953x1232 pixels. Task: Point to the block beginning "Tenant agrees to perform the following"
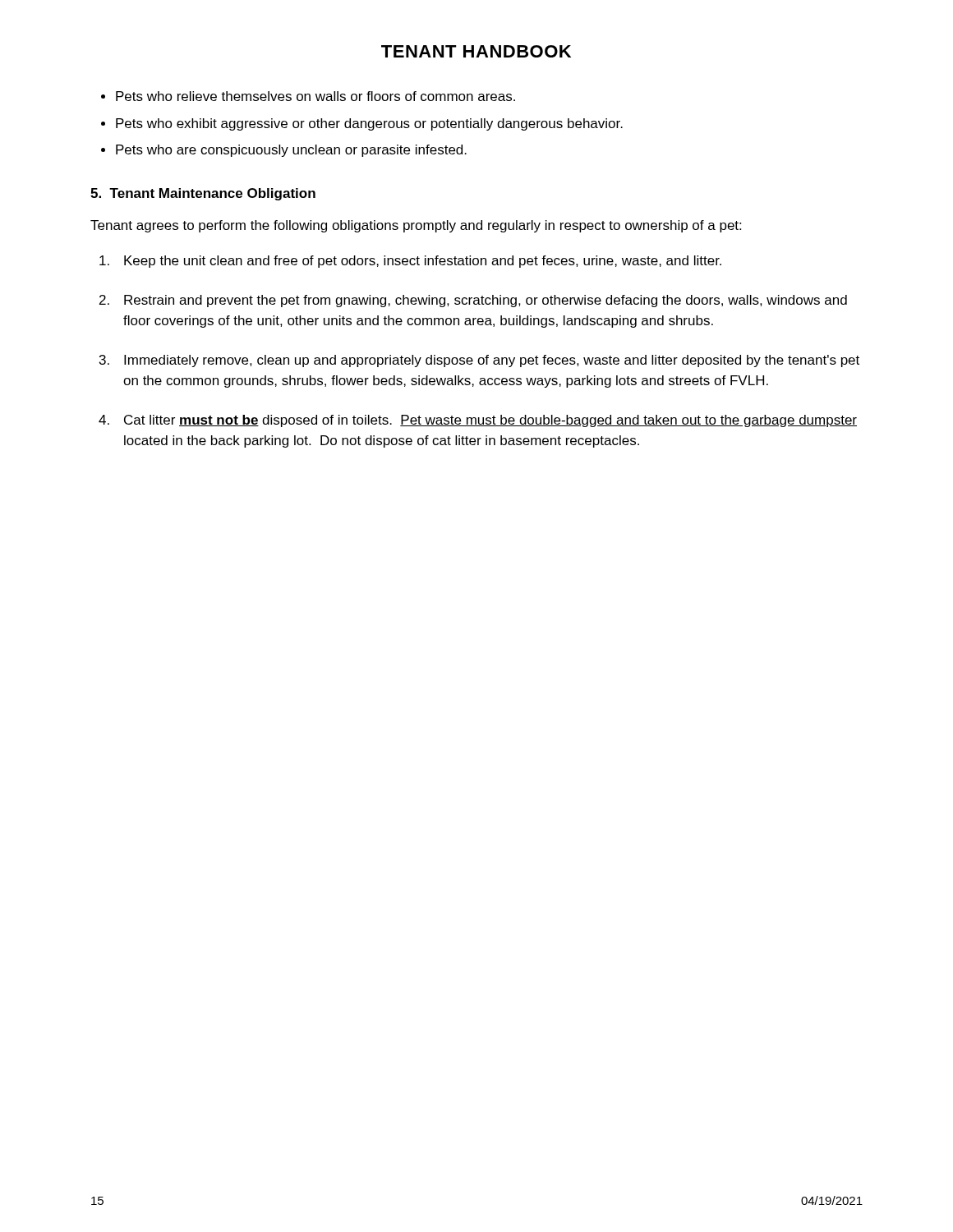coord(416,225)
